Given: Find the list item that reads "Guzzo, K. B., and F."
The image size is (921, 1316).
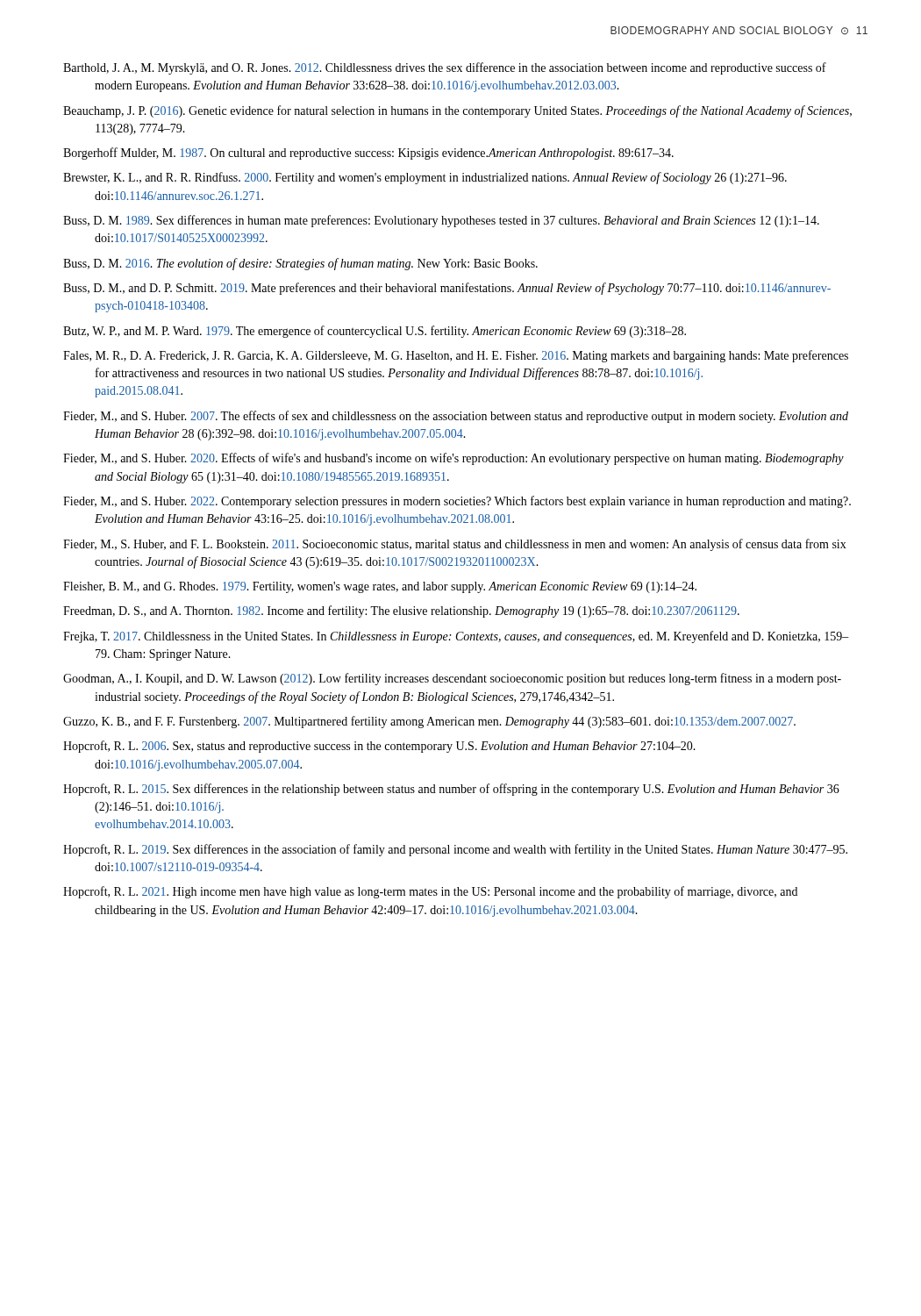Looking at the screenshot, I should coord(430,722).
